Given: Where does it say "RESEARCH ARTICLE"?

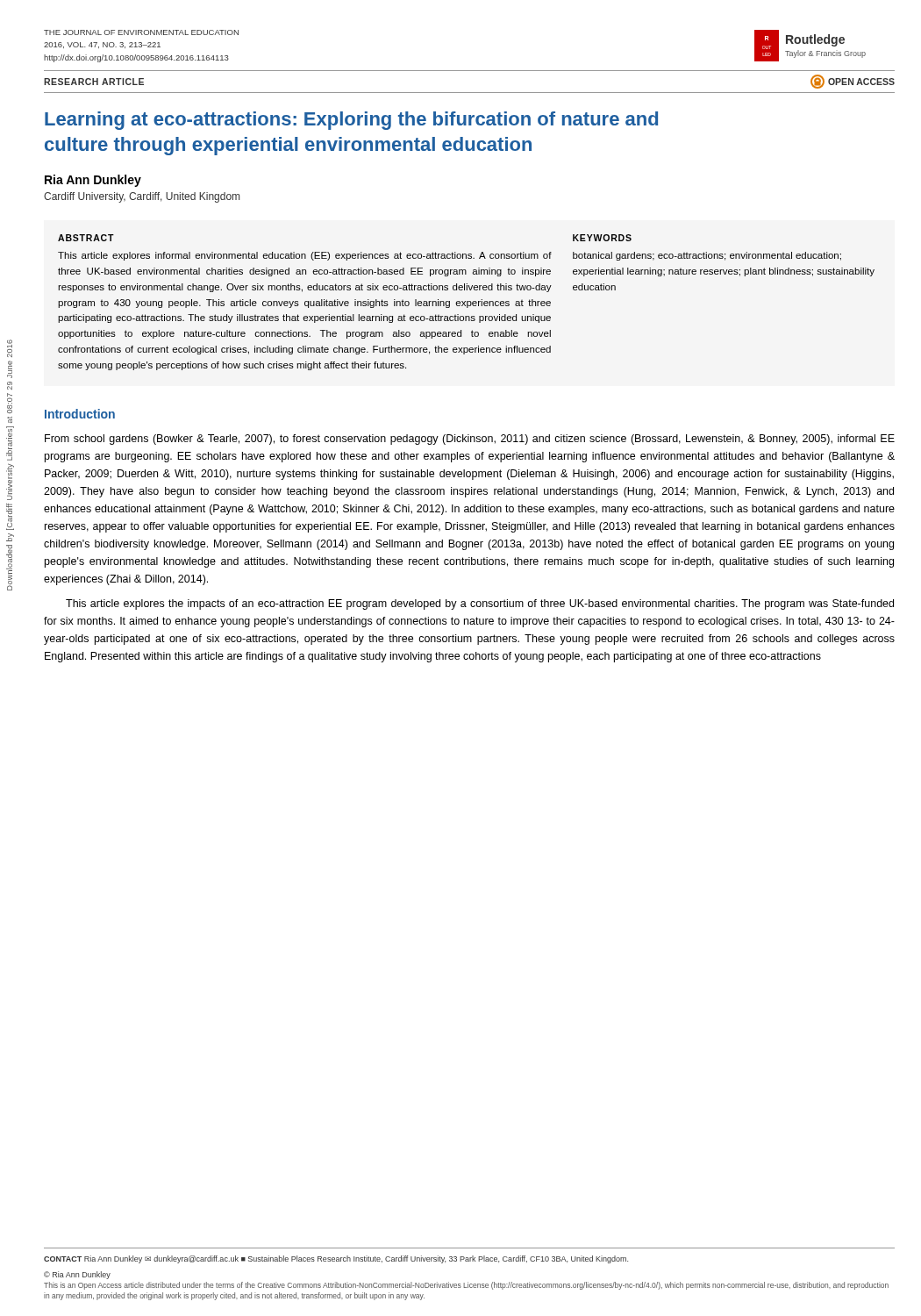Looking at the screenshot, I should pyautogui.click(x=94, y=82).
